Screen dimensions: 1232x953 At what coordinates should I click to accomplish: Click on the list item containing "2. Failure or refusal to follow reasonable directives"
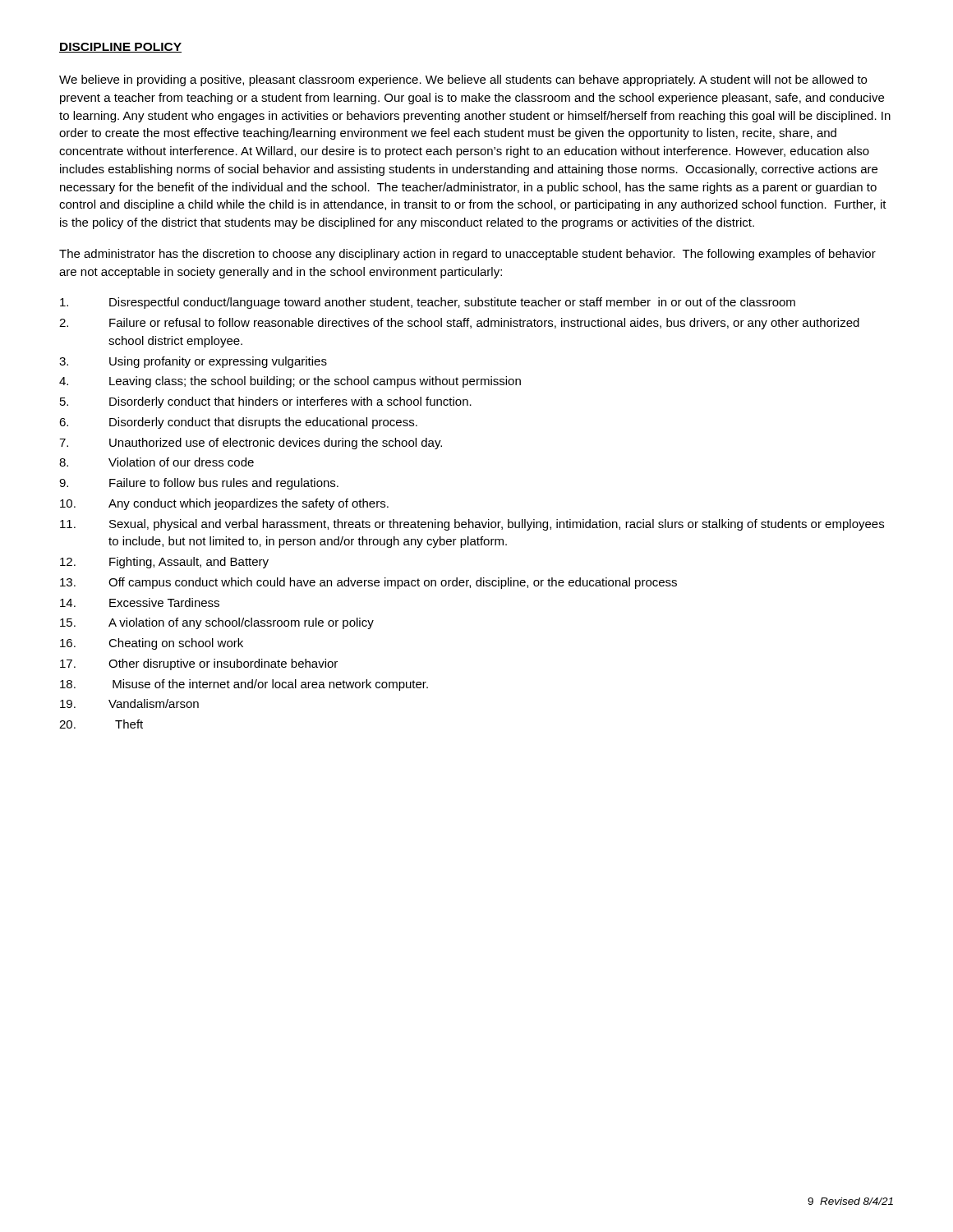pos(476,332)
